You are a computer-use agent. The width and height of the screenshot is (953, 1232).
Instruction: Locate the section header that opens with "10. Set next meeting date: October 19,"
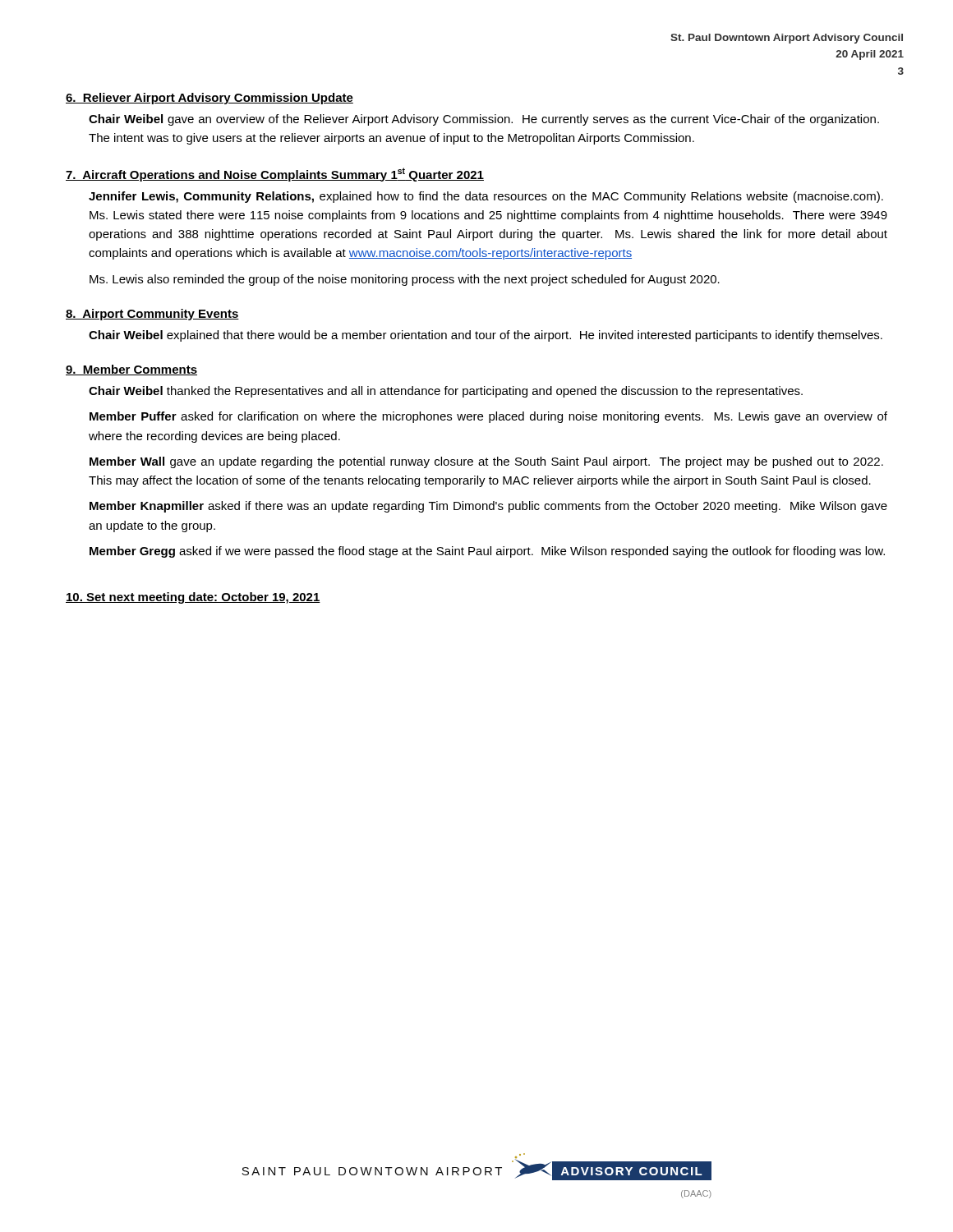pyautogui.click(x=193, y=597)
